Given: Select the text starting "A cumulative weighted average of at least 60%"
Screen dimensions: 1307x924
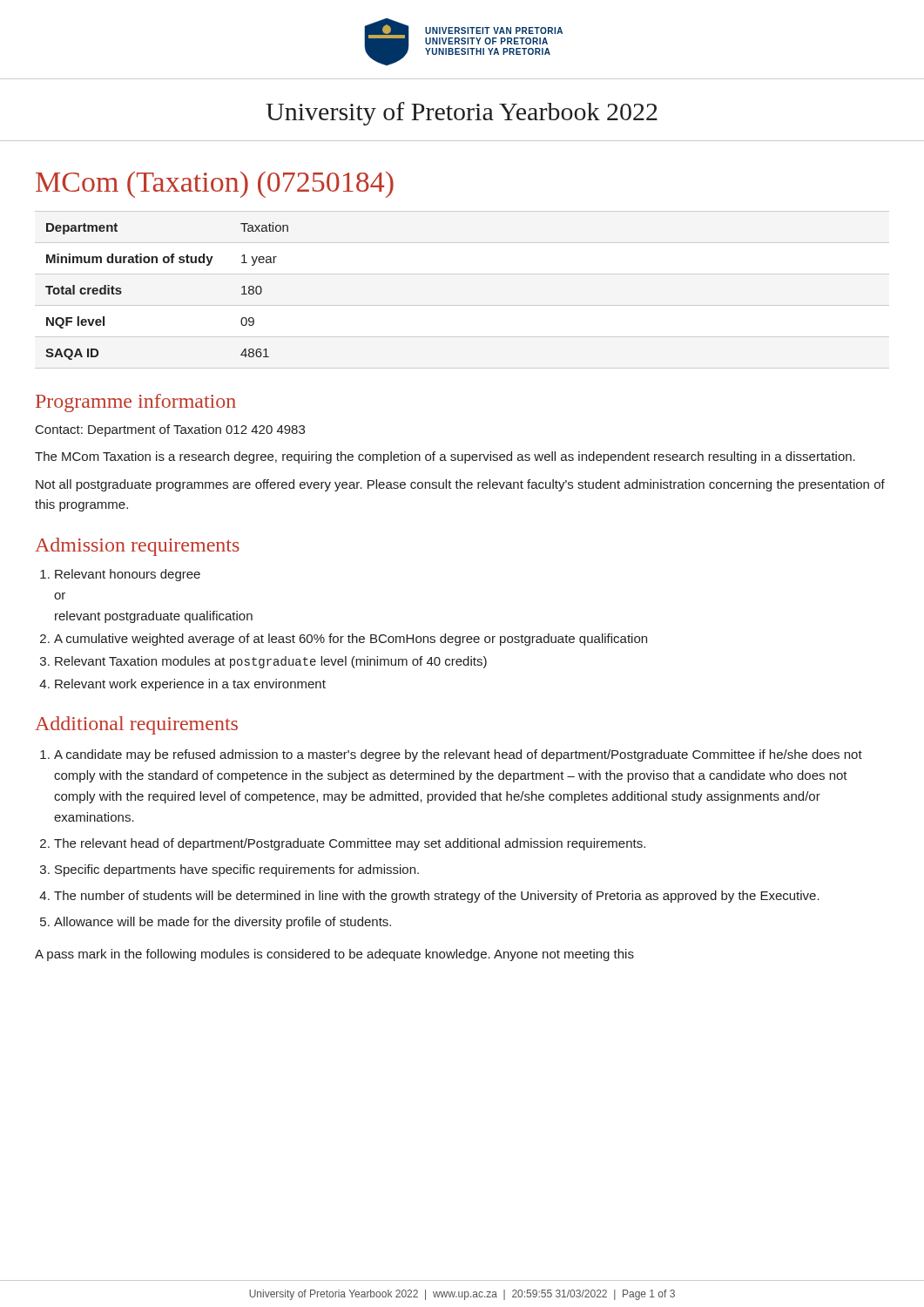Looking at the screenshot, I should [x=351, y=638].
